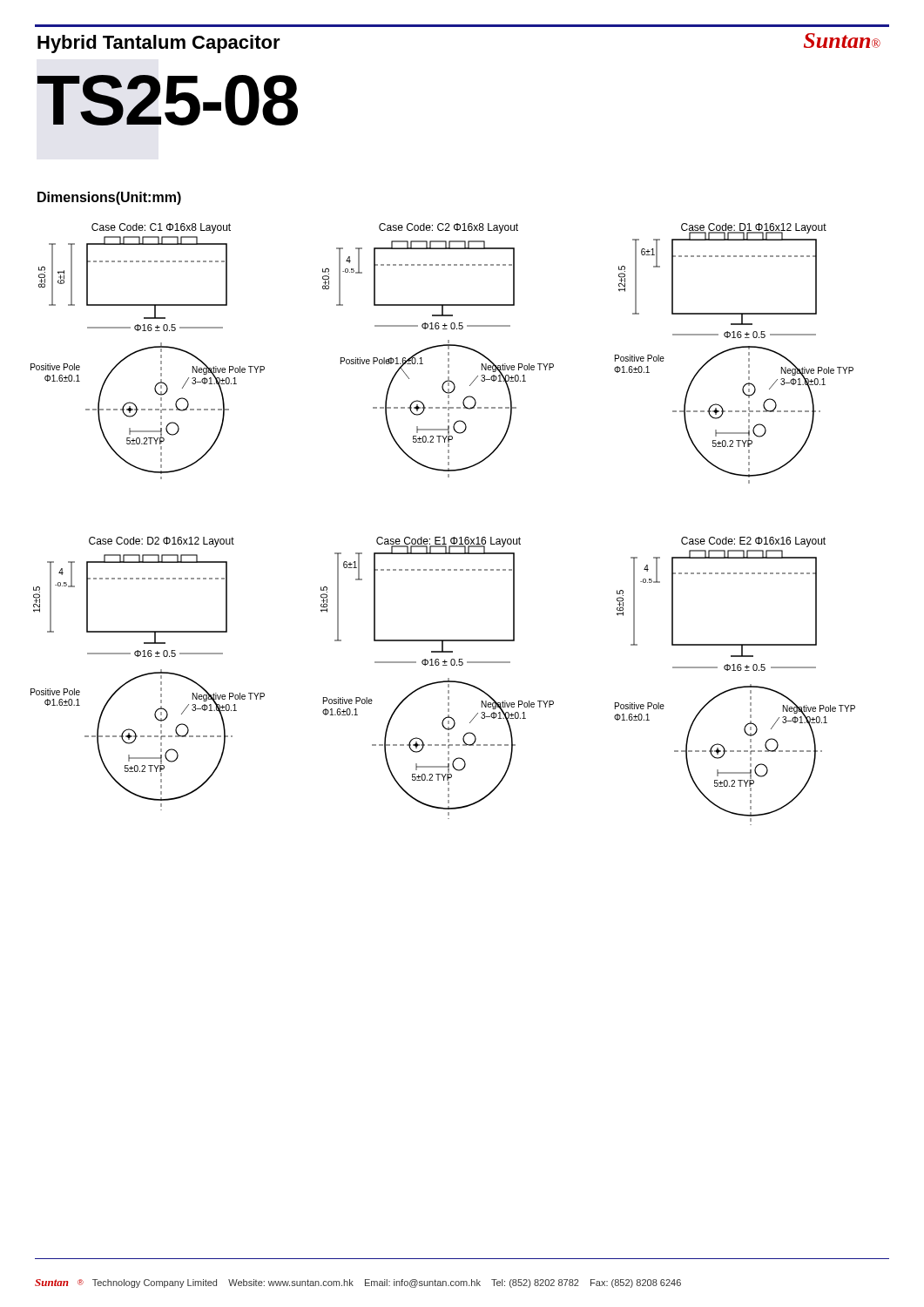Navigate to the passage starting "Hybrid Tantalum Capacitor"

pyautogui.click(x=158, y=42)
